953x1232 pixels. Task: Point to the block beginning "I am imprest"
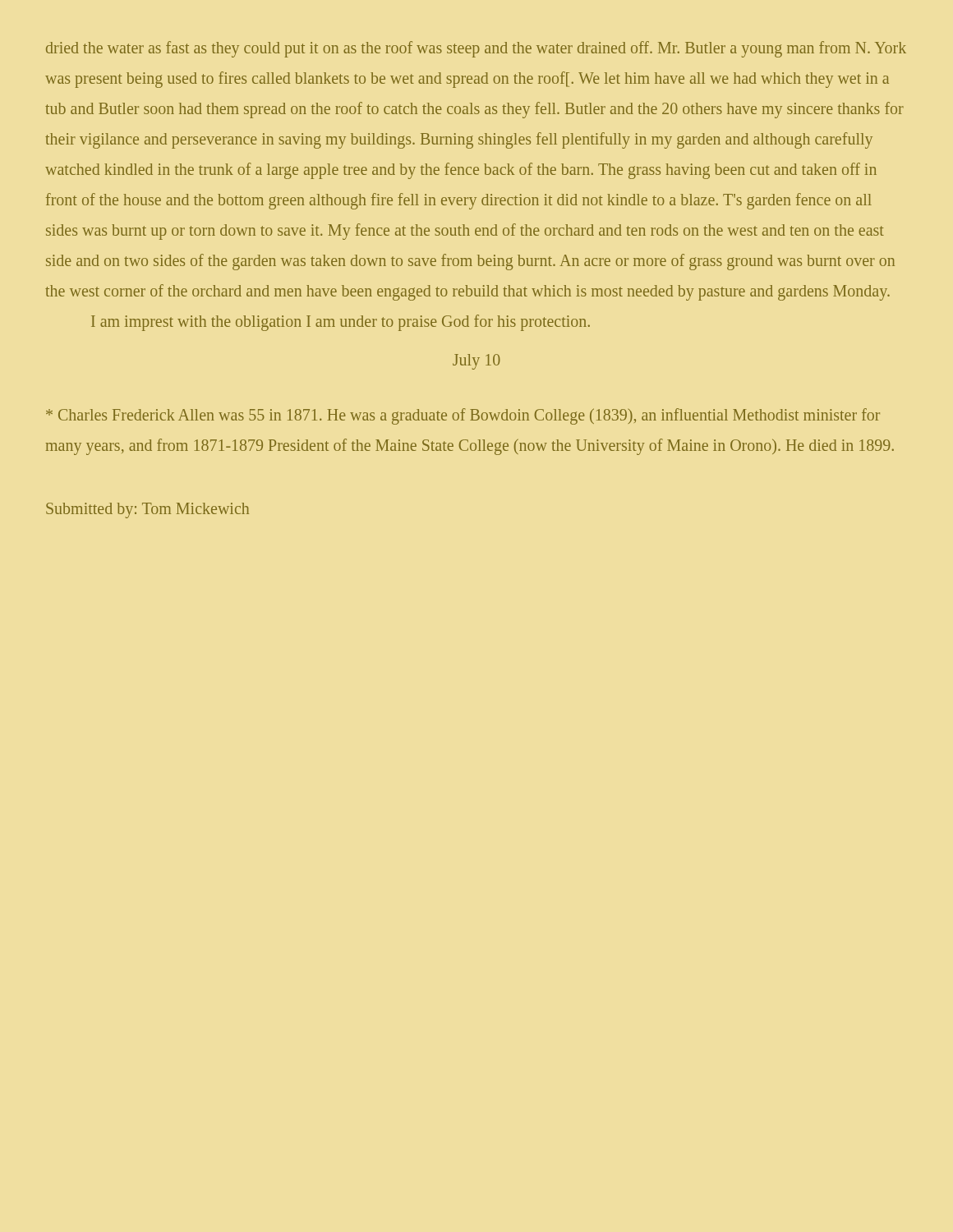pos(341,321)
